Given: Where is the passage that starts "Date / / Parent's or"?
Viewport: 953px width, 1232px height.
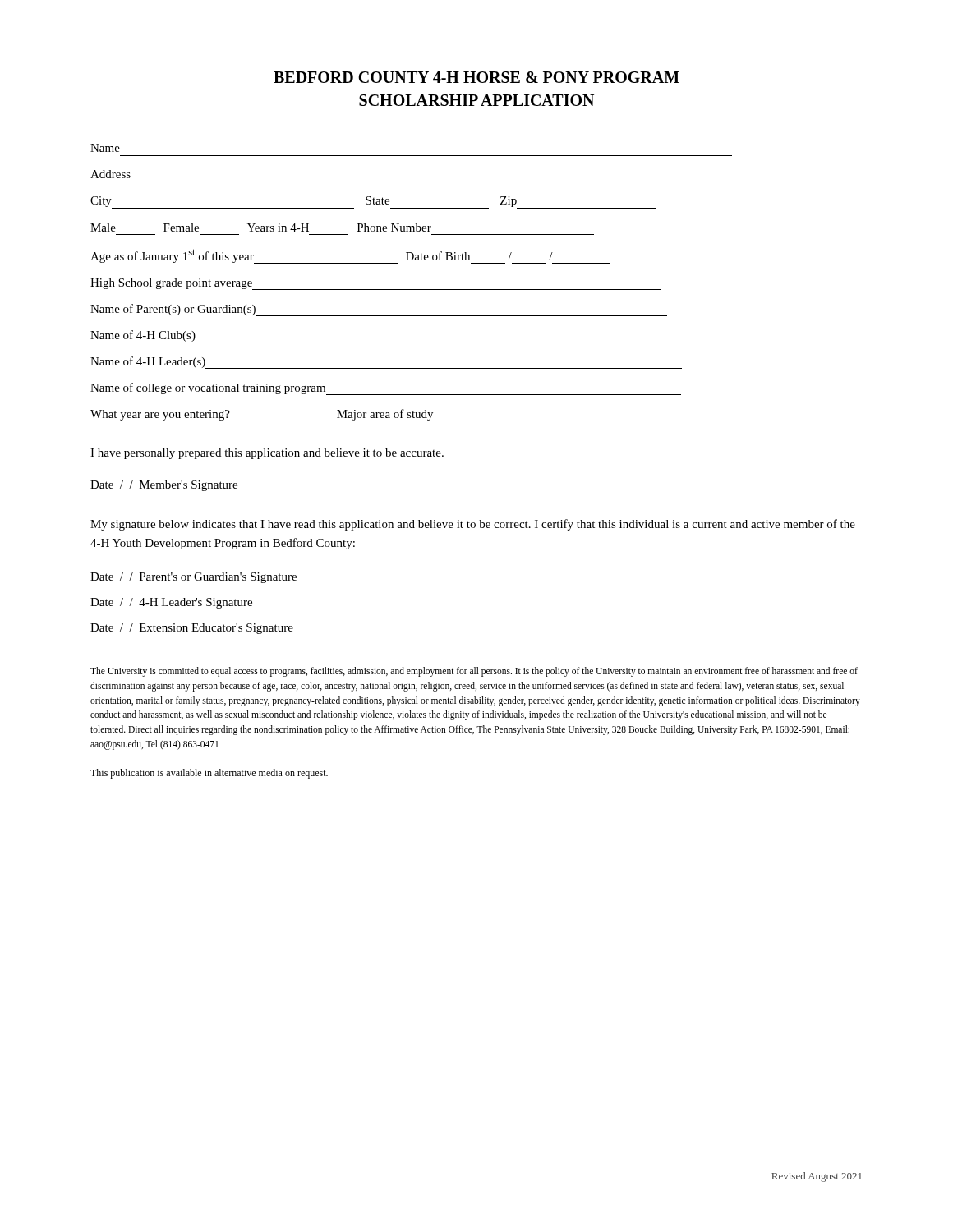Looking at the screenshot, I should pos(195,577).
